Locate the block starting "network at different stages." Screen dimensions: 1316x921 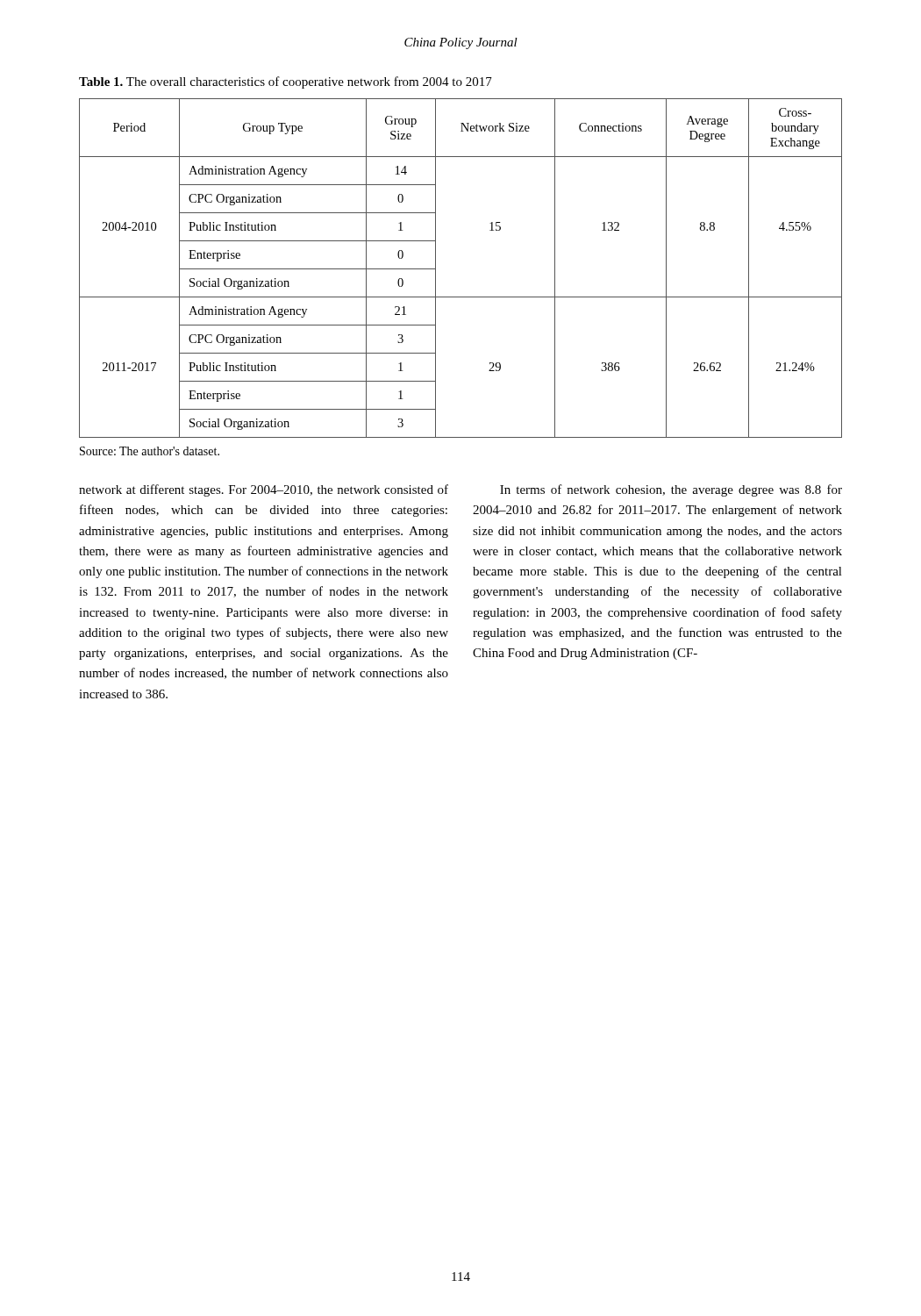coord(264,592)
